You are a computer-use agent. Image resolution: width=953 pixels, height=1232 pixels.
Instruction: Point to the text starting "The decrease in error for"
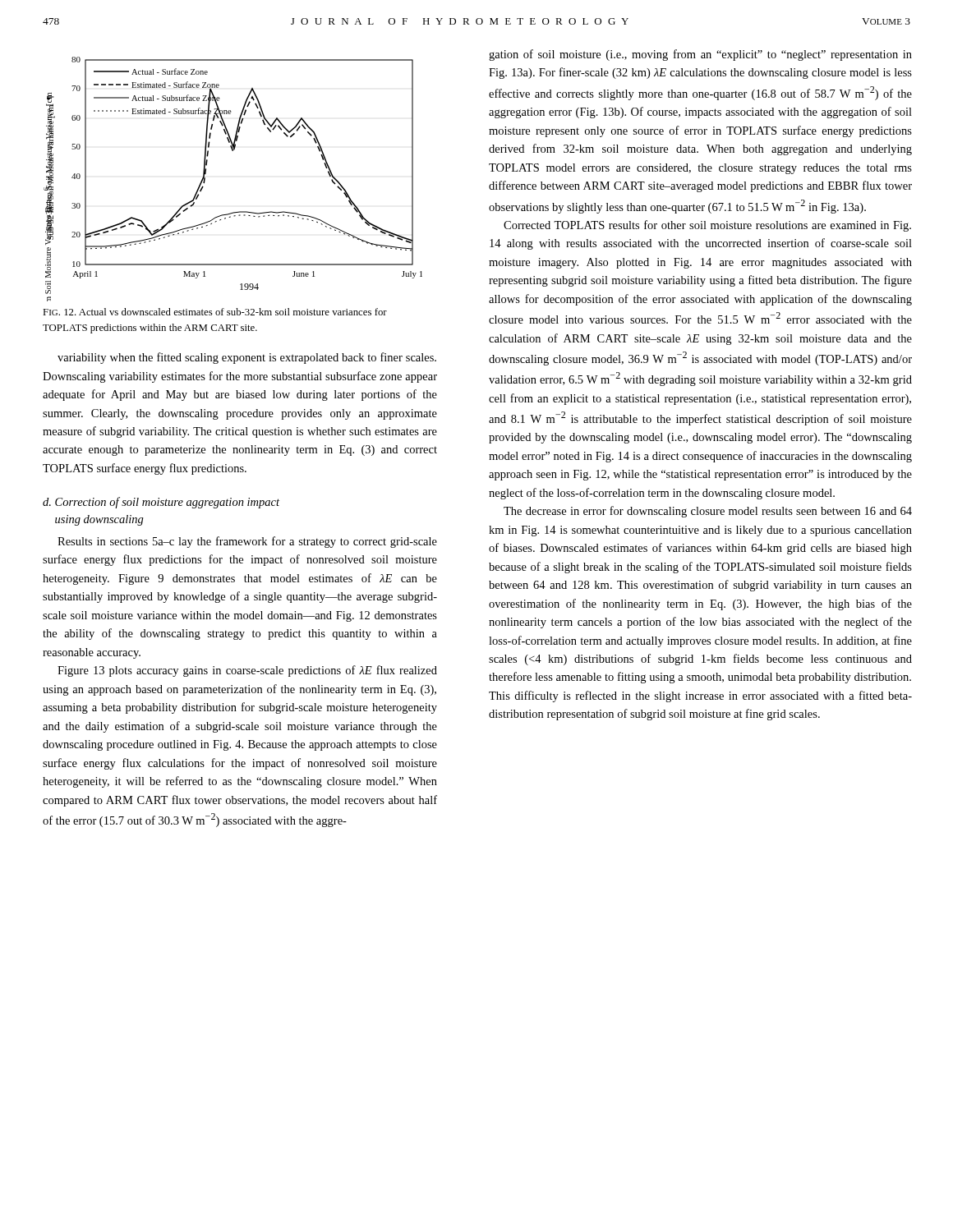pos(700,613)
